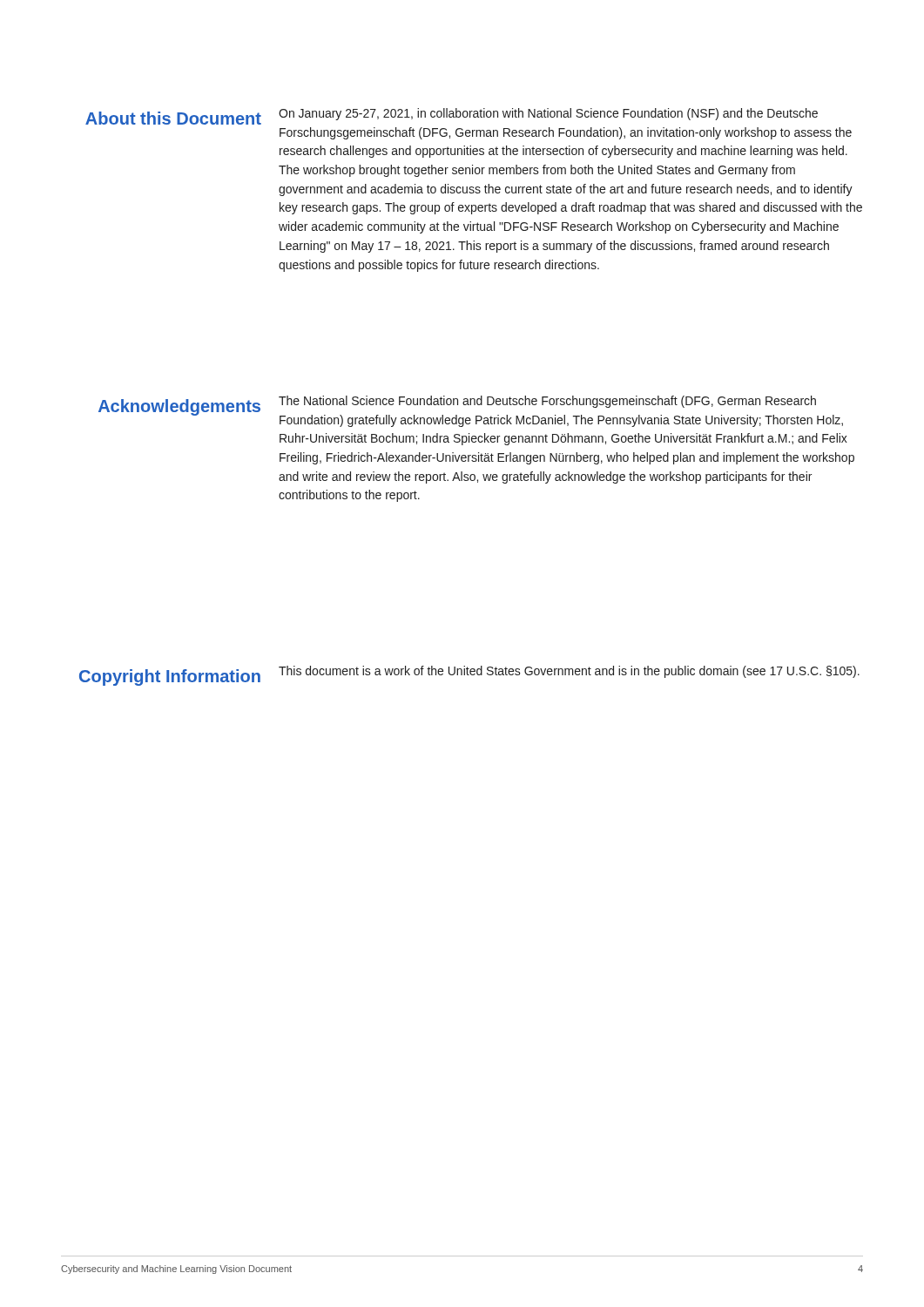Find the text block with the text "On January 25-27, 2021, in collaboration with National"
This screenshot has height=1307, width=924.
[571, 189]
